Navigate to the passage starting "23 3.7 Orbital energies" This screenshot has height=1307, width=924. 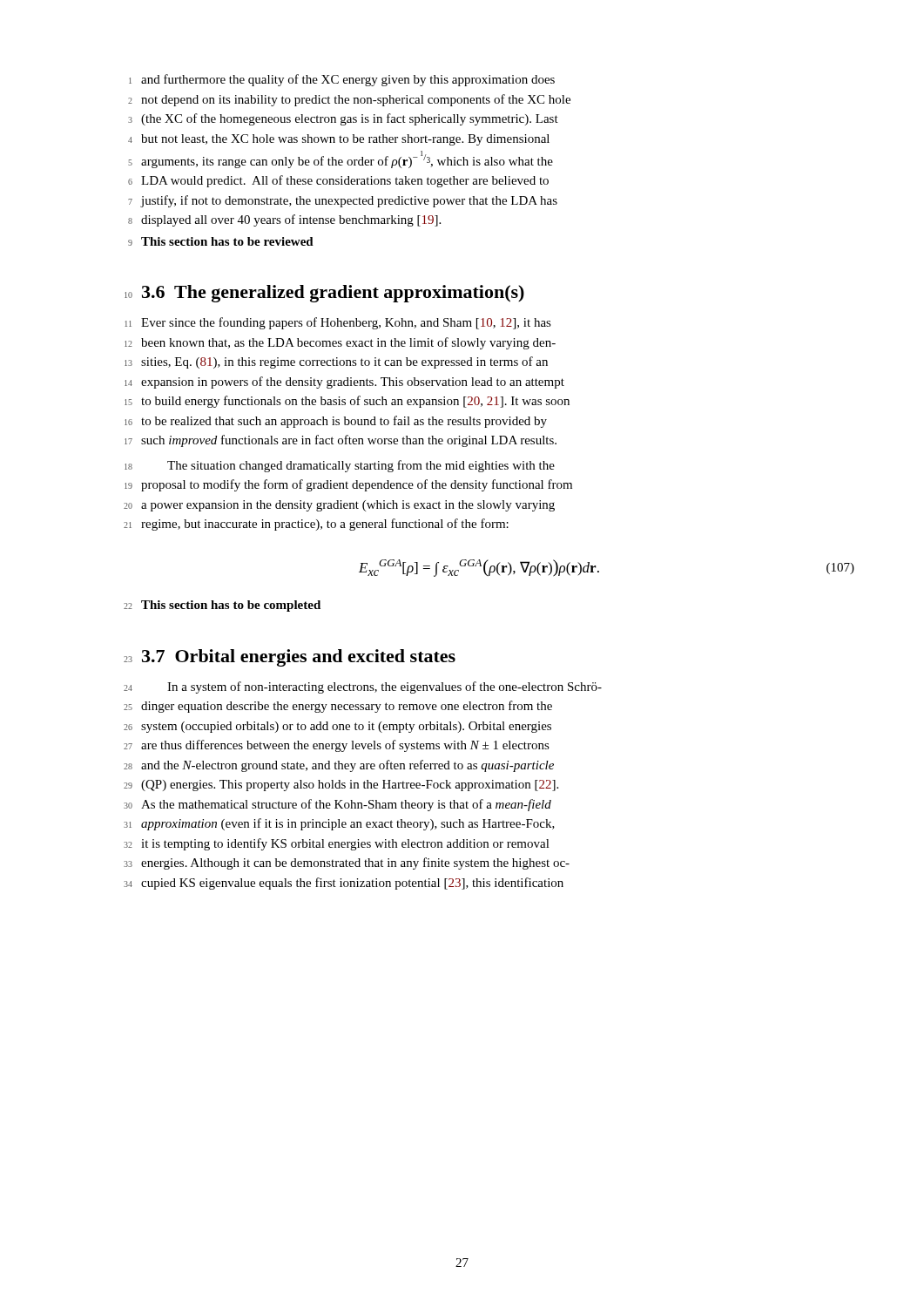[x=290, y=658]
